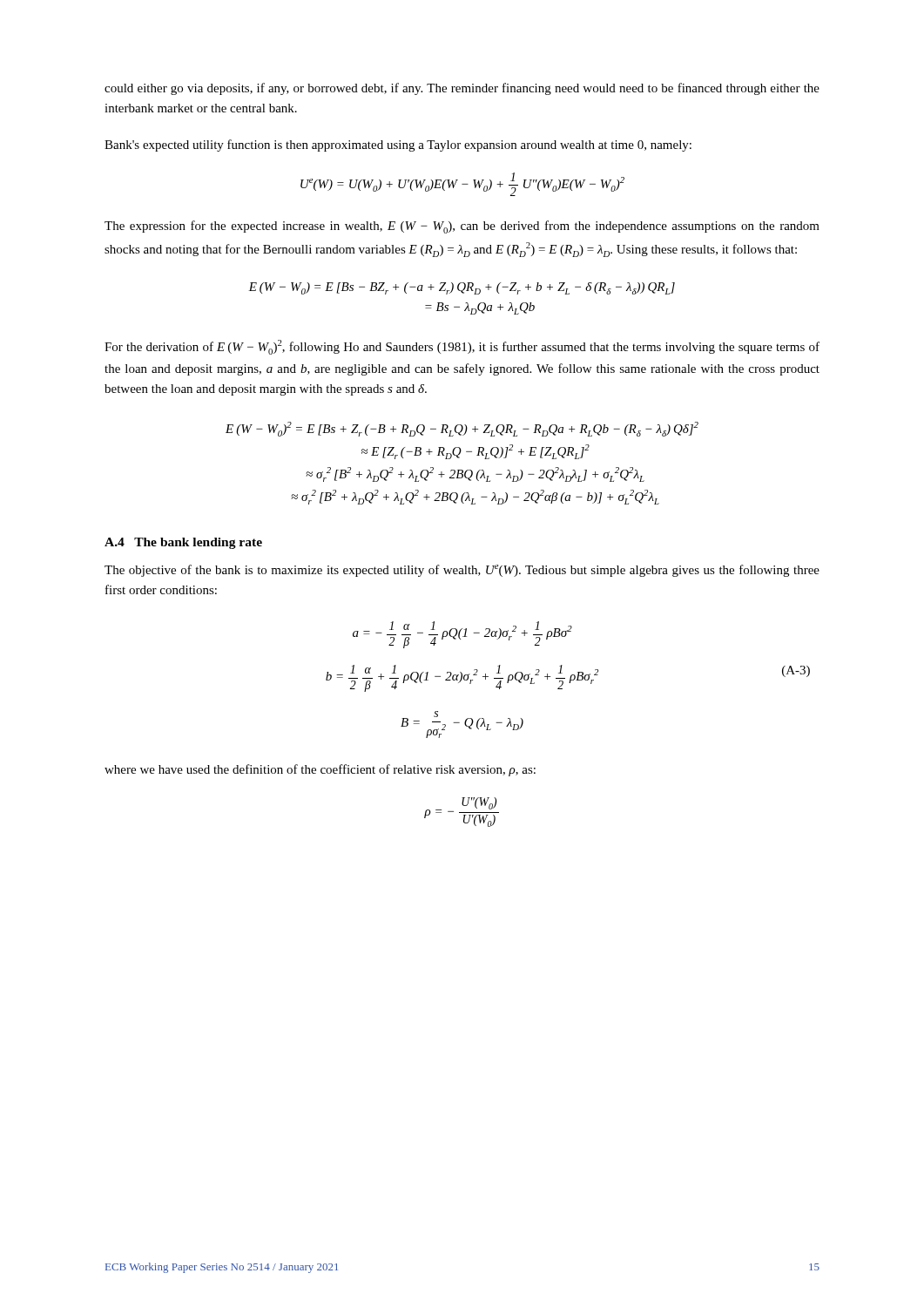
Task: Find the text block with the text "Bank's expected utility function is then approximated using"
Action: [x=398, y=144]
